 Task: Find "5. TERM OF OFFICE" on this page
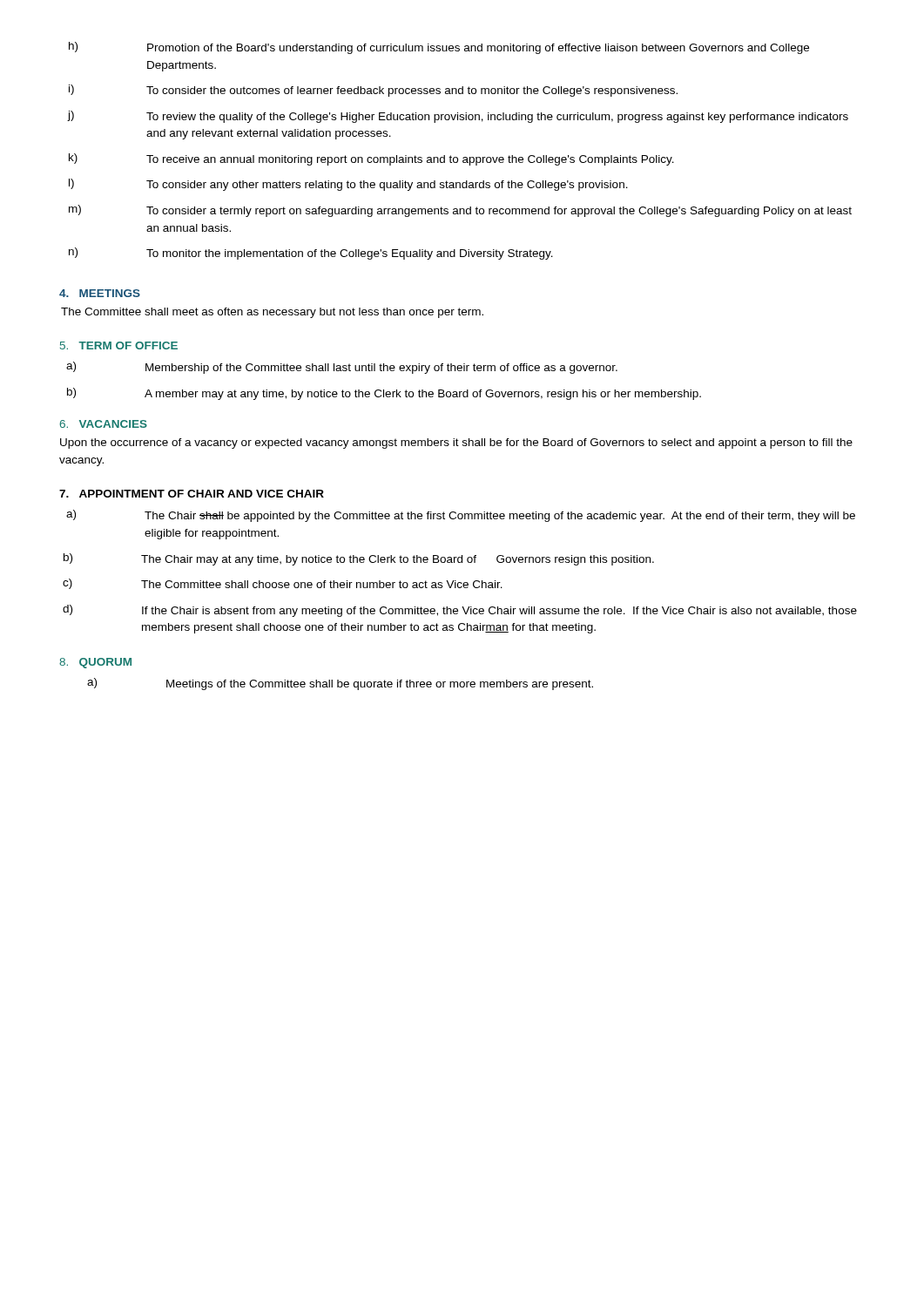pos(119,346)
